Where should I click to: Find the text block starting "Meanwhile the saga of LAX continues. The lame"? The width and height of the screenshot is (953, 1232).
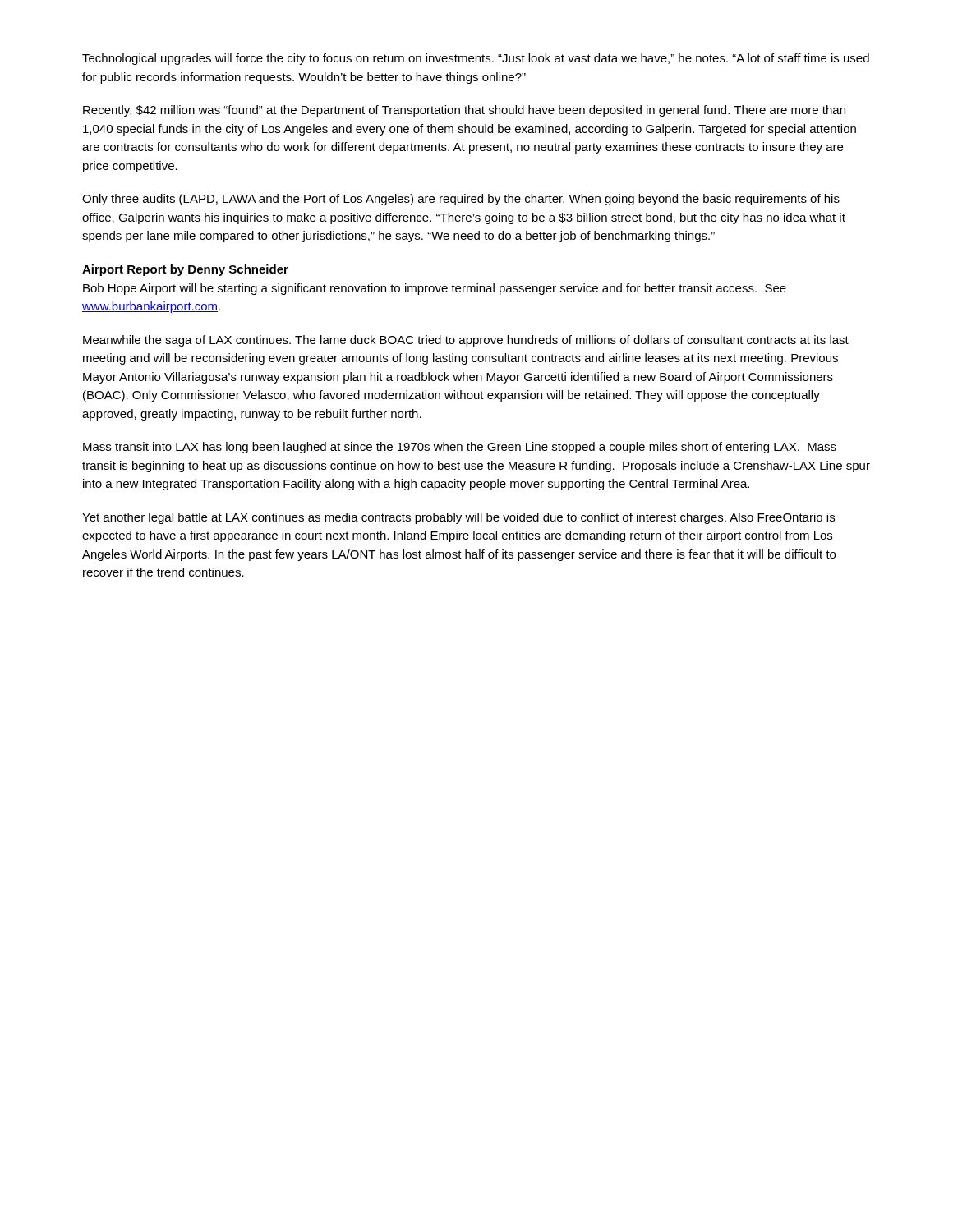[465, 376]
